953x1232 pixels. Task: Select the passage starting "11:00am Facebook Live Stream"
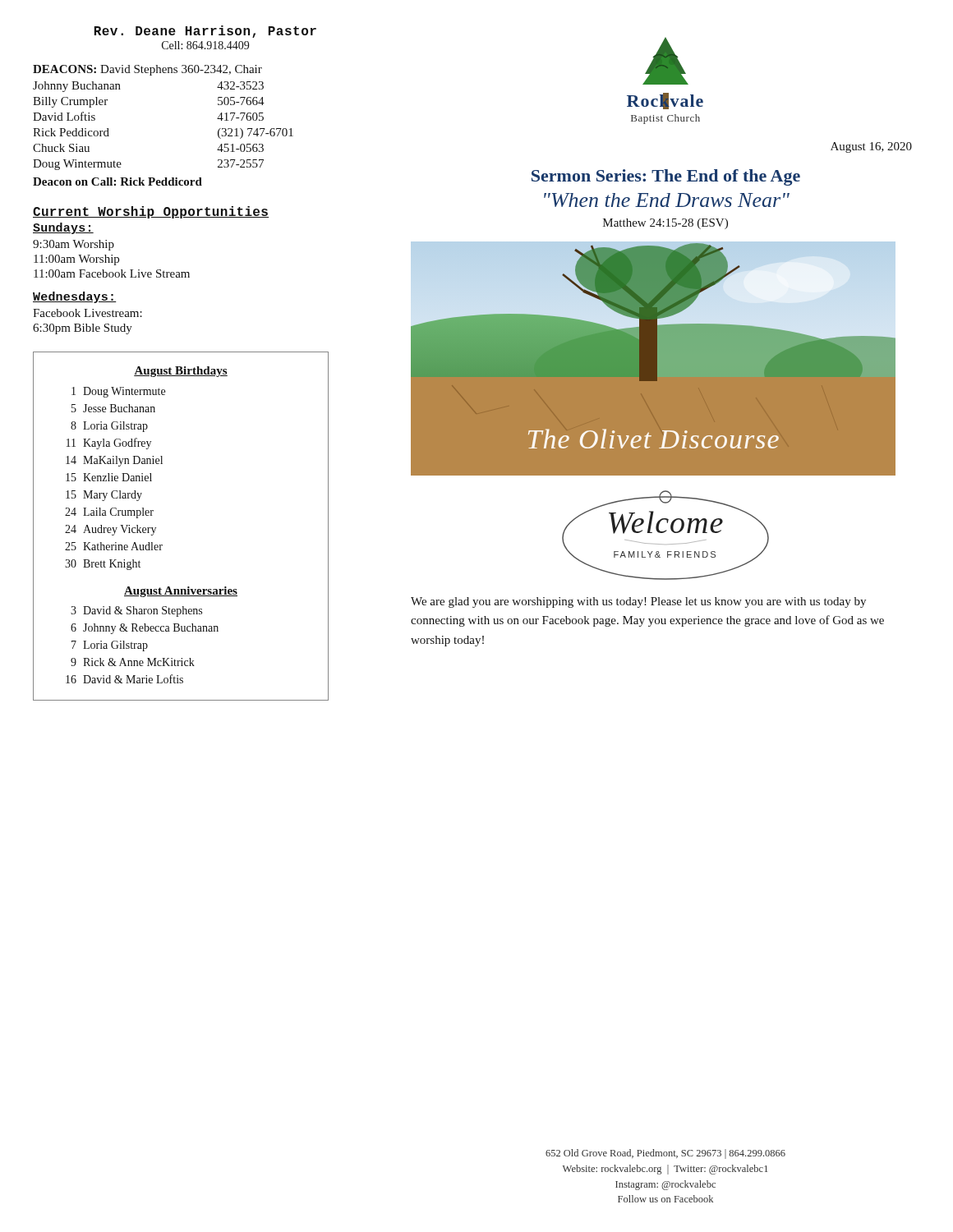(x=112, y=274)
